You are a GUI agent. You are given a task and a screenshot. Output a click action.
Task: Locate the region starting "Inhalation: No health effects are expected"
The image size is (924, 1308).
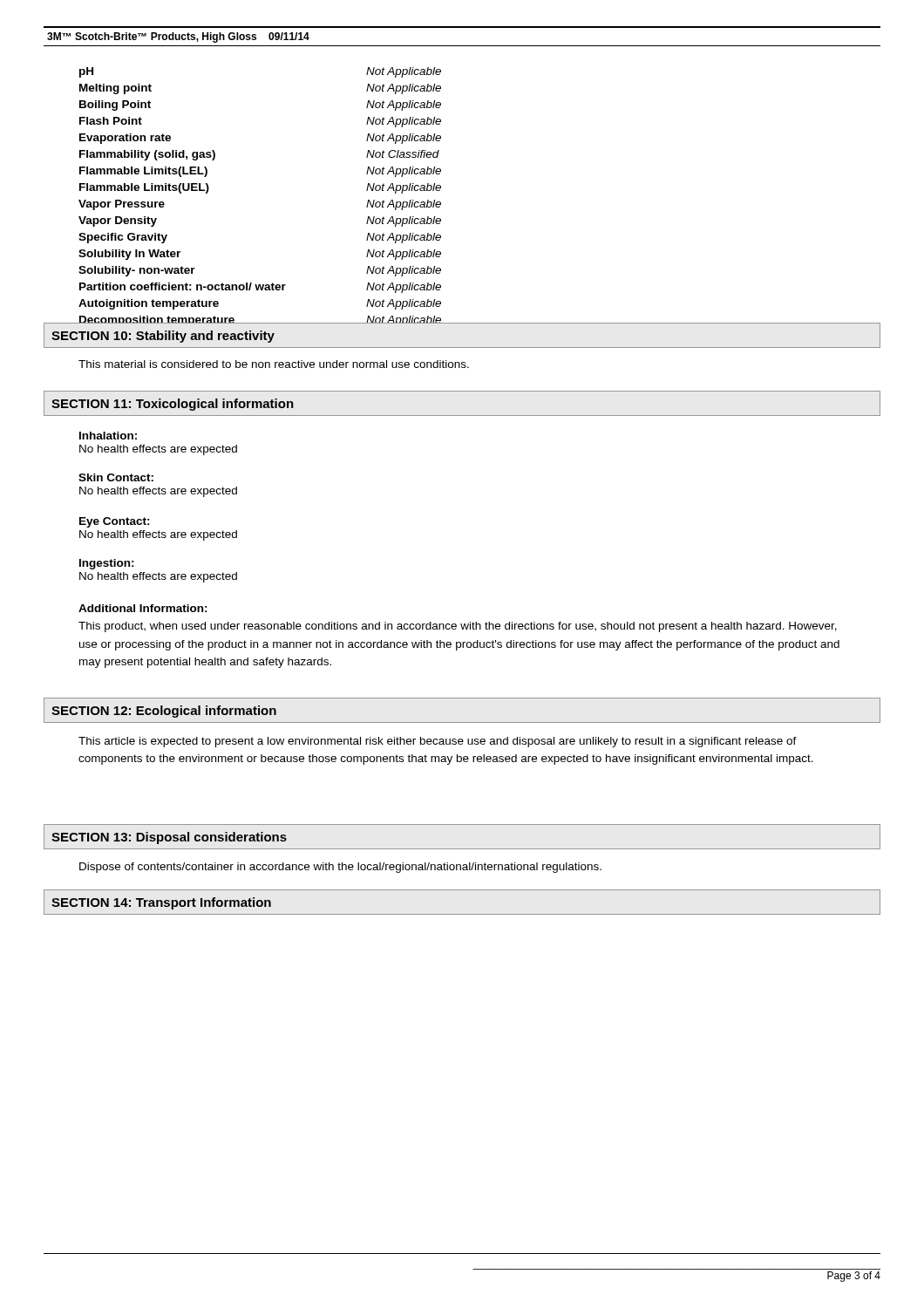pos(158,442)
